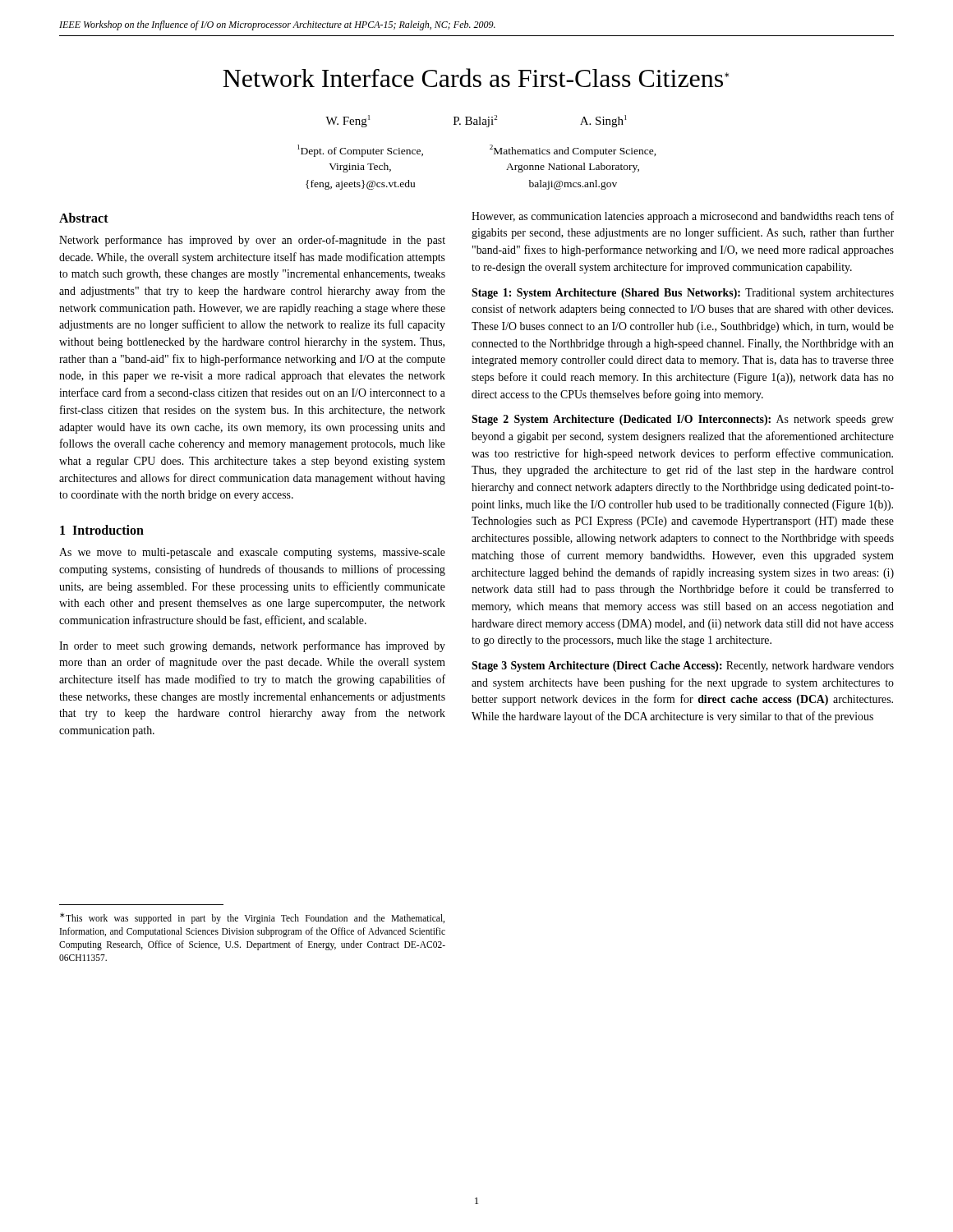Select the element starting "Network Interface Cards as First-Class"
Viewport: 953px width, 1232px height.
476,79
